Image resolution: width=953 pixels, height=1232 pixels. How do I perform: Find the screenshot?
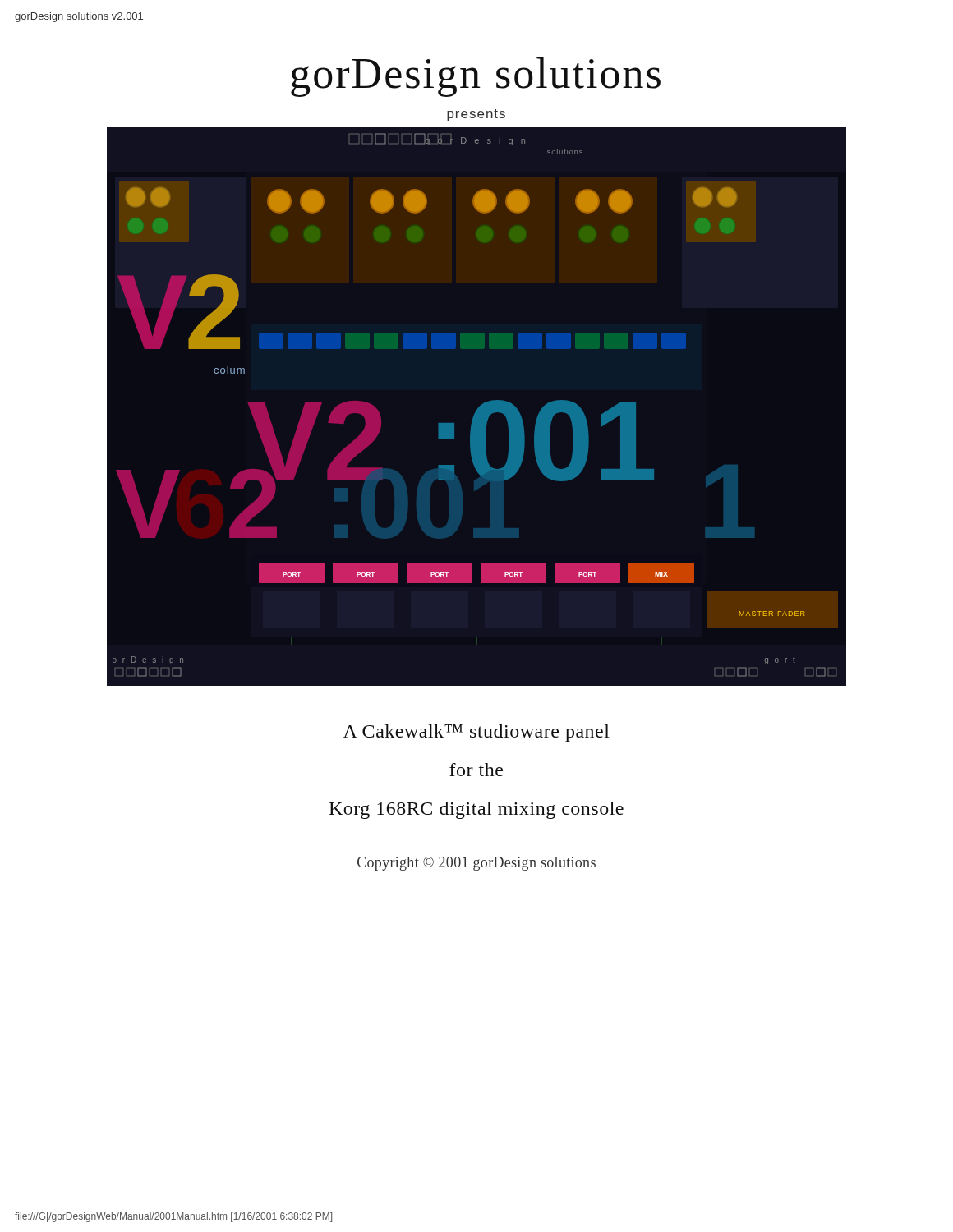tap(476, 407)
